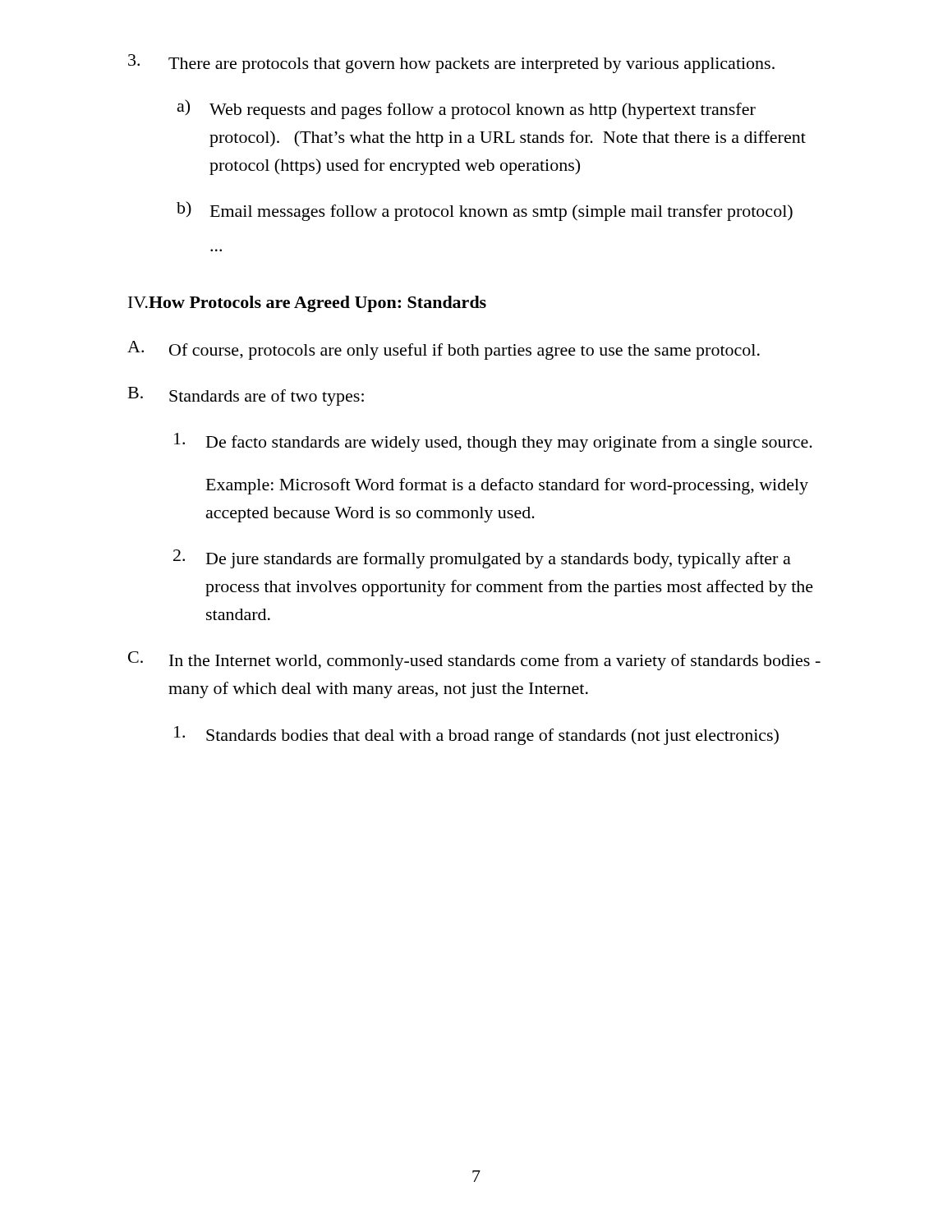The image size is (952, 1232).
Task: Navigate to the block starting "IV.How Protocols are"
Action: [307, 301]
